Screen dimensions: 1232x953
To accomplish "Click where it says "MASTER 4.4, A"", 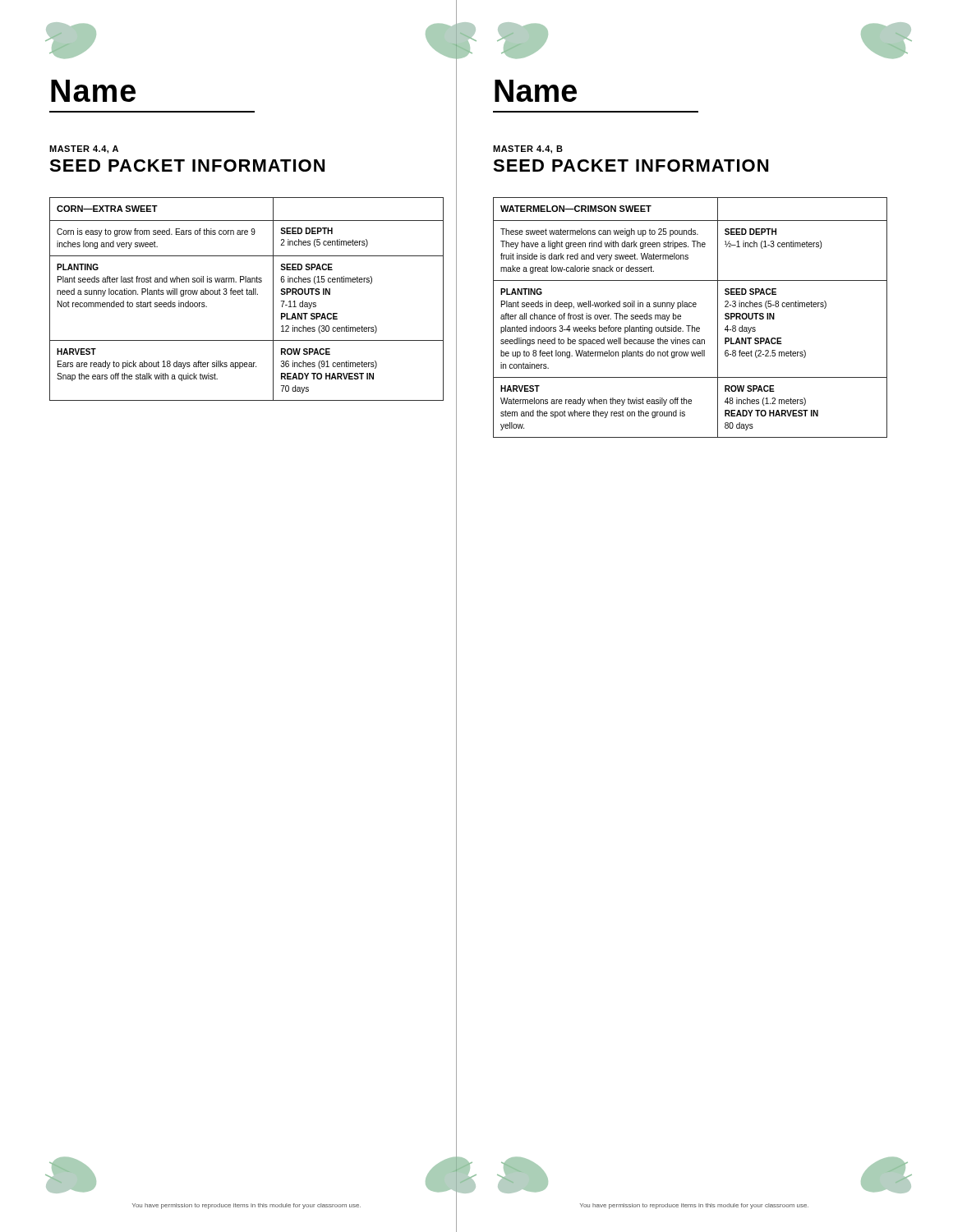I will [x=84, y=149].
